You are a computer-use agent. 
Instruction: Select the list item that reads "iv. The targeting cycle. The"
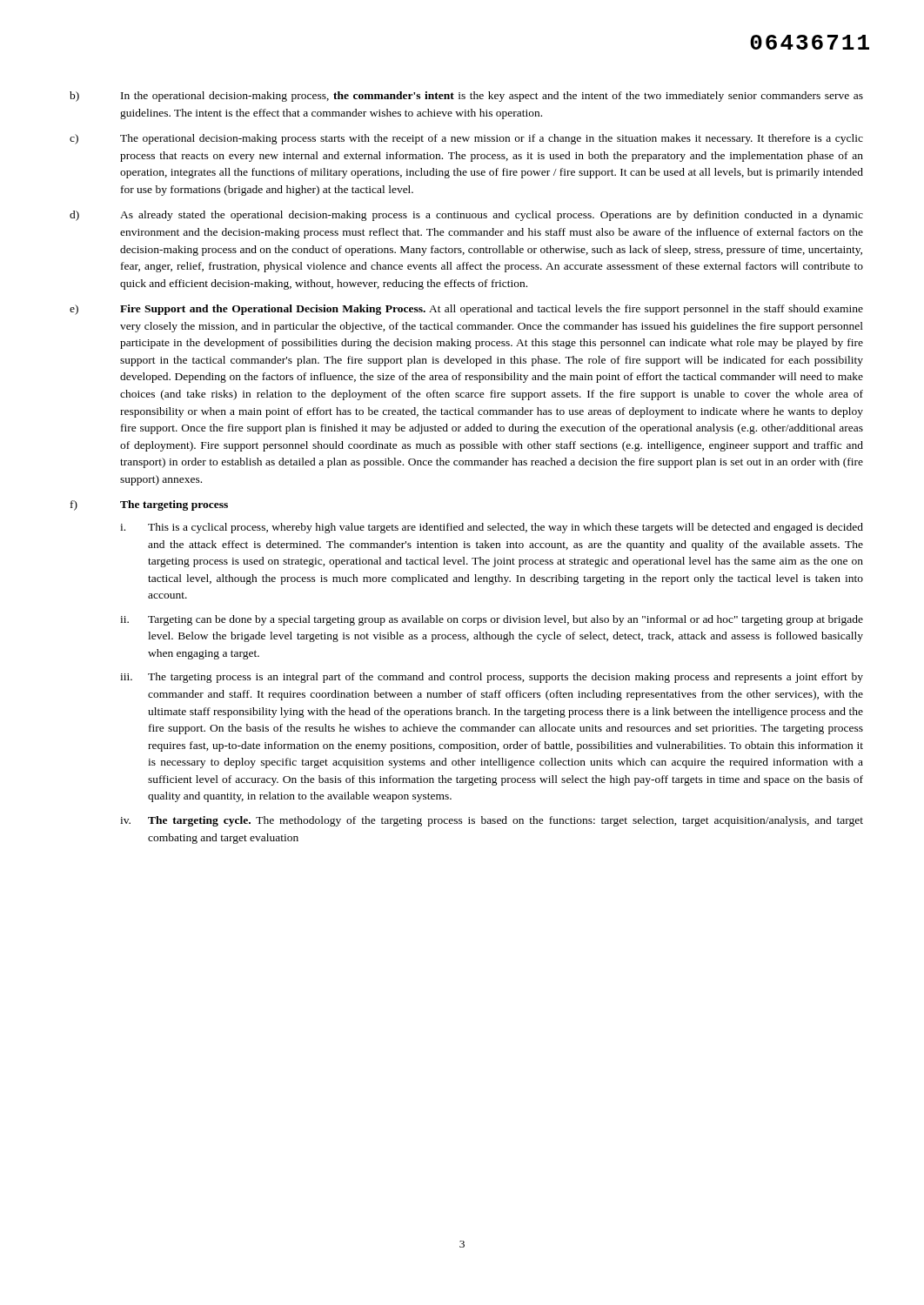tap(492, 829)
